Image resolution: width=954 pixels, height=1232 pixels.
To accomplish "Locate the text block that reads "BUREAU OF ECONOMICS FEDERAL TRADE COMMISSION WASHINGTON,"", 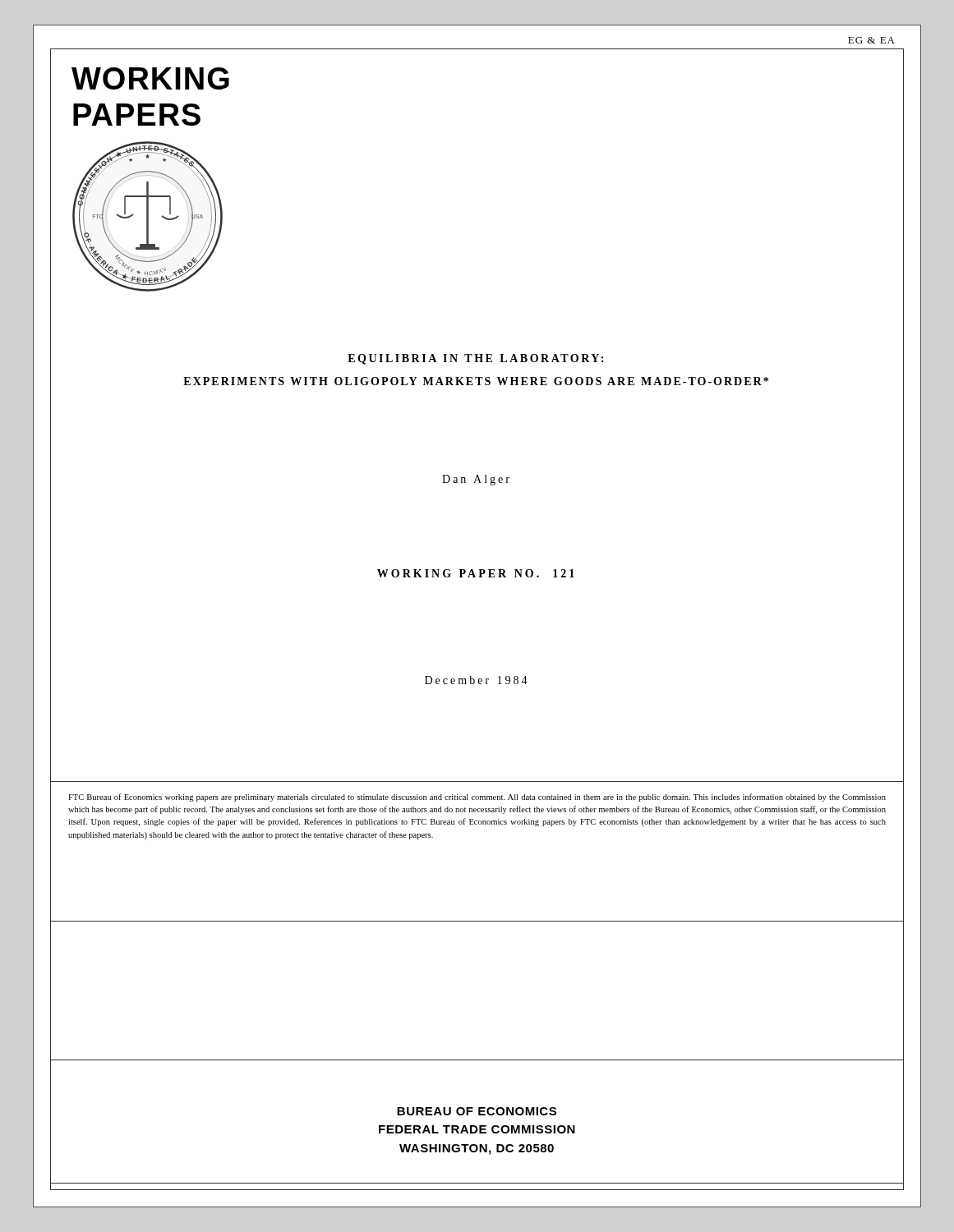I will (x=477, y=1129).
